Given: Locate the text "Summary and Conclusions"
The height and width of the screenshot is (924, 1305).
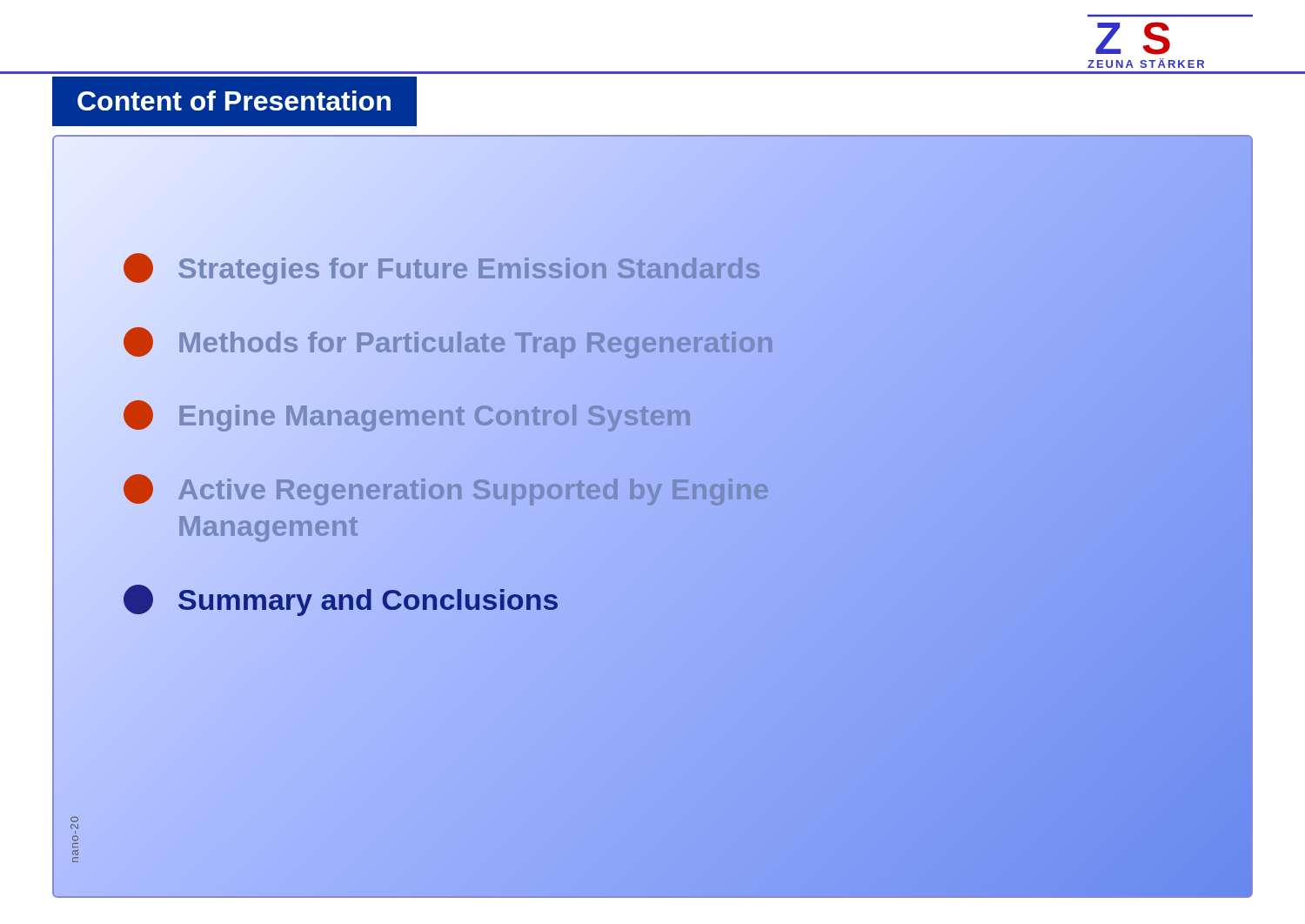Looking at the screenshot, I should pyautogui.click(x=341, y=599).
